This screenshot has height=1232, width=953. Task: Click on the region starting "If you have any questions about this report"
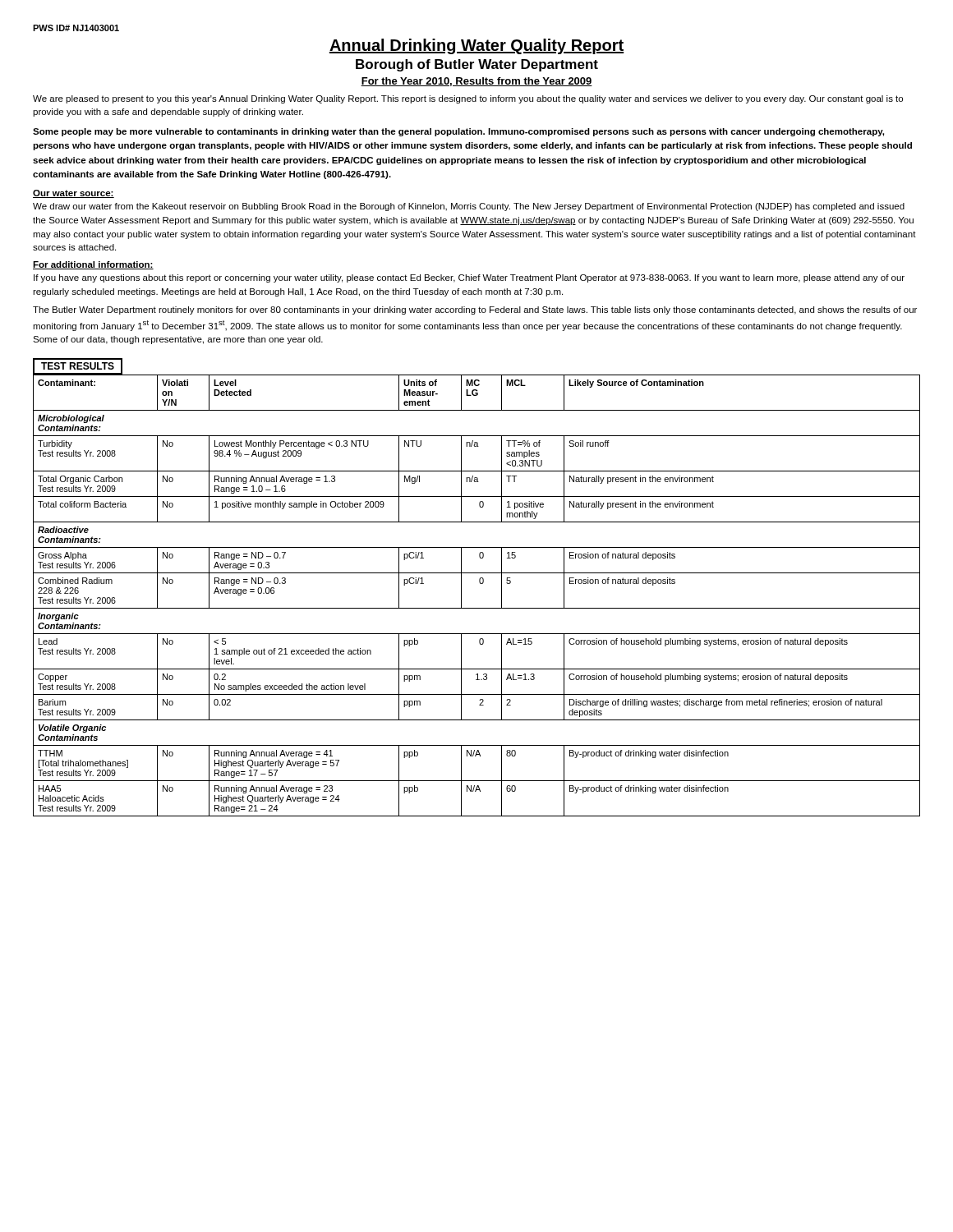[x=469, y=284]
